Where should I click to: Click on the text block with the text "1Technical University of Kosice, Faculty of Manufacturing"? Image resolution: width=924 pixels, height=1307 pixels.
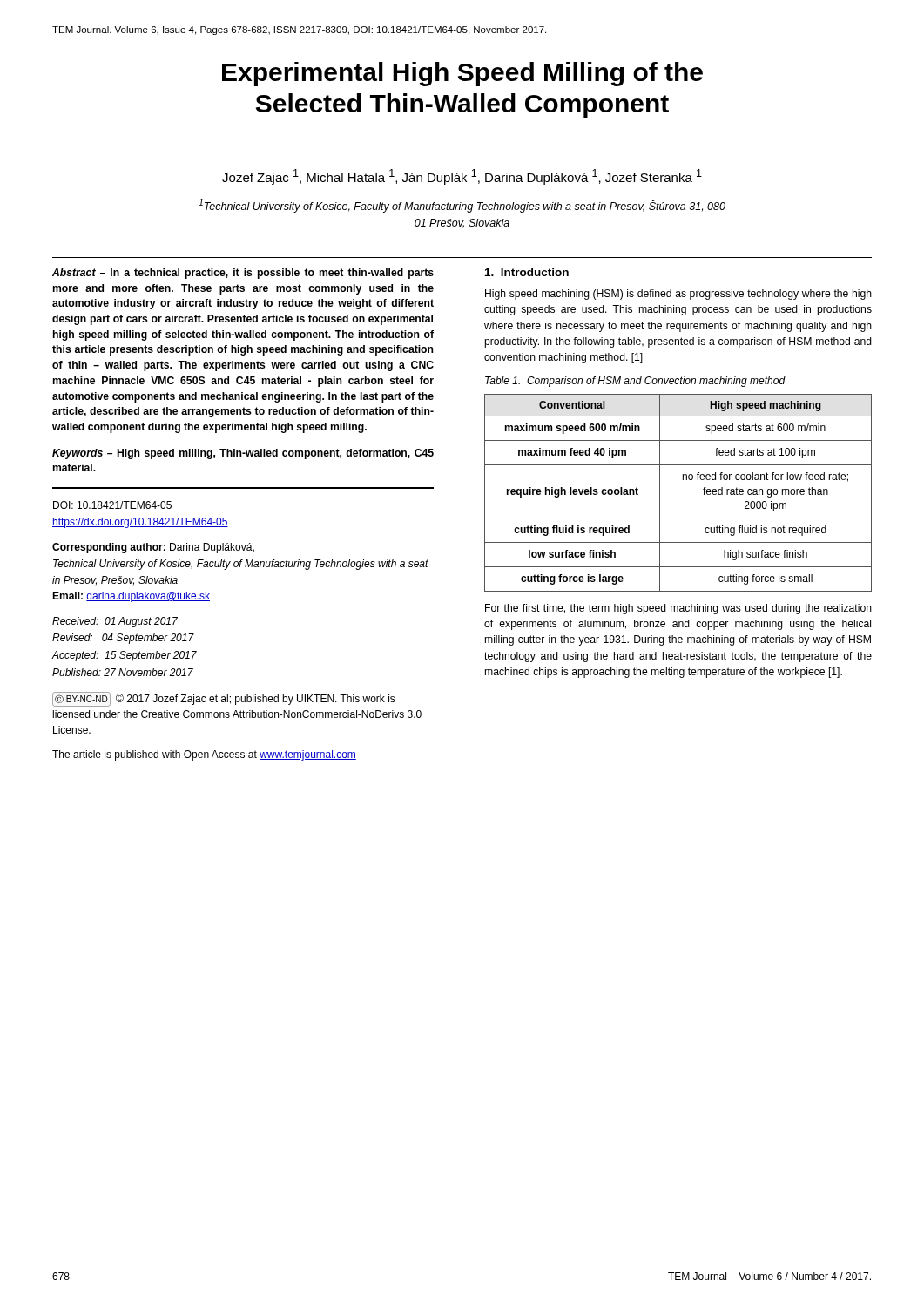[462, 213]
